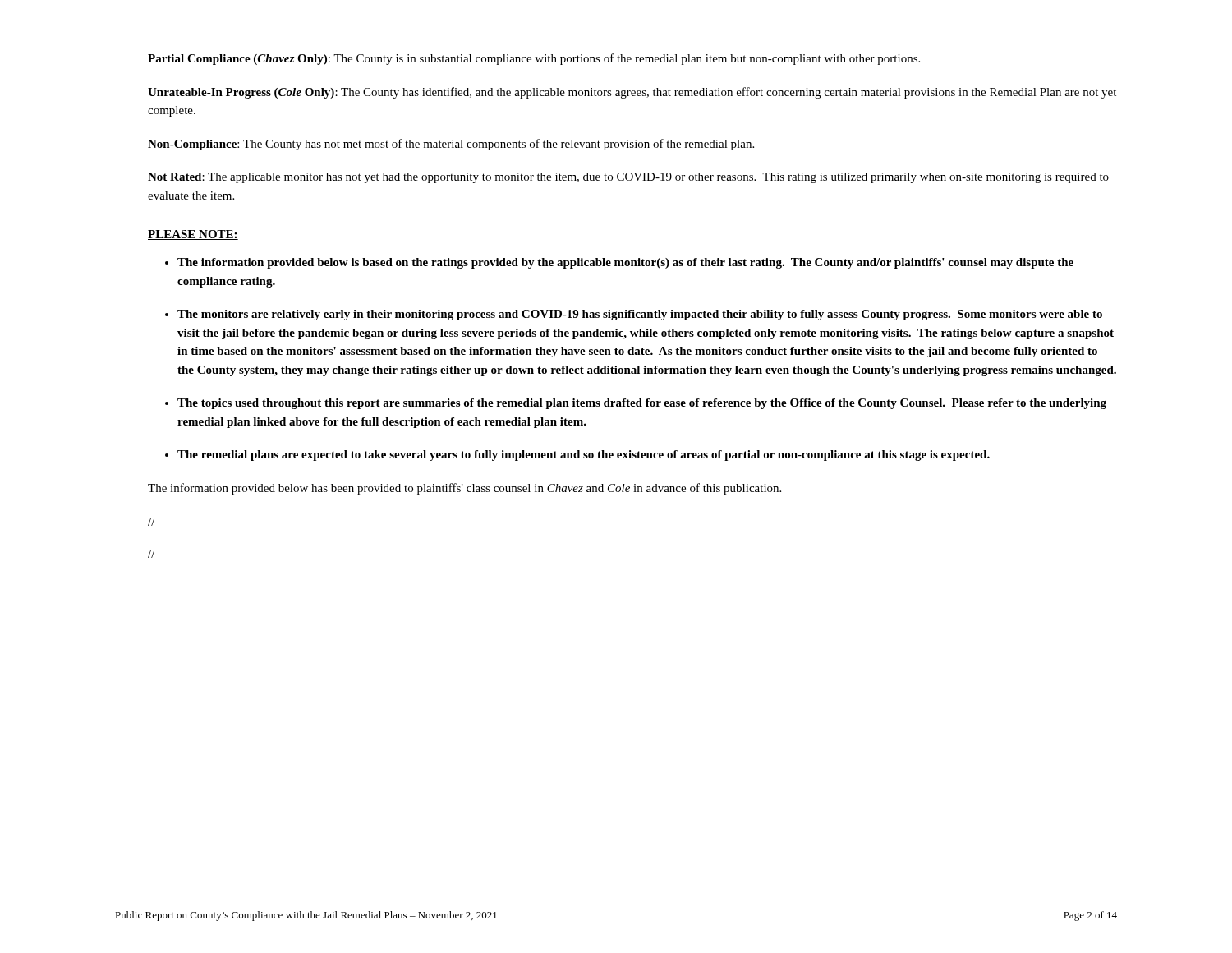This screenshot has width=1232, height=953.
Task: Navigate to the text block starting "PLEASE NOTE:"
Action: pos(193,234)
